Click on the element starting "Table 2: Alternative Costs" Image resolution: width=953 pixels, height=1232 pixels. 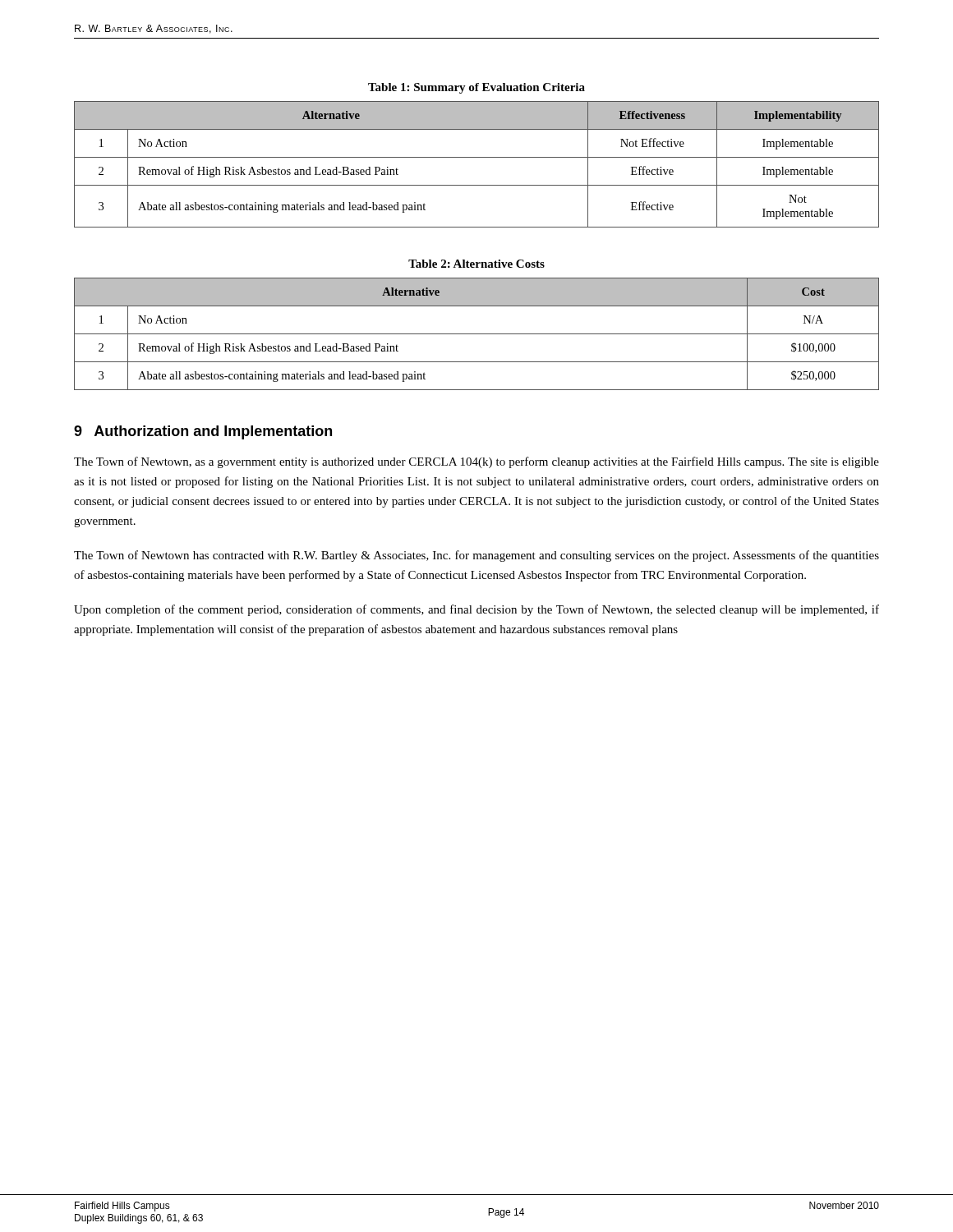pyautogui.click(x=476, y=264)
